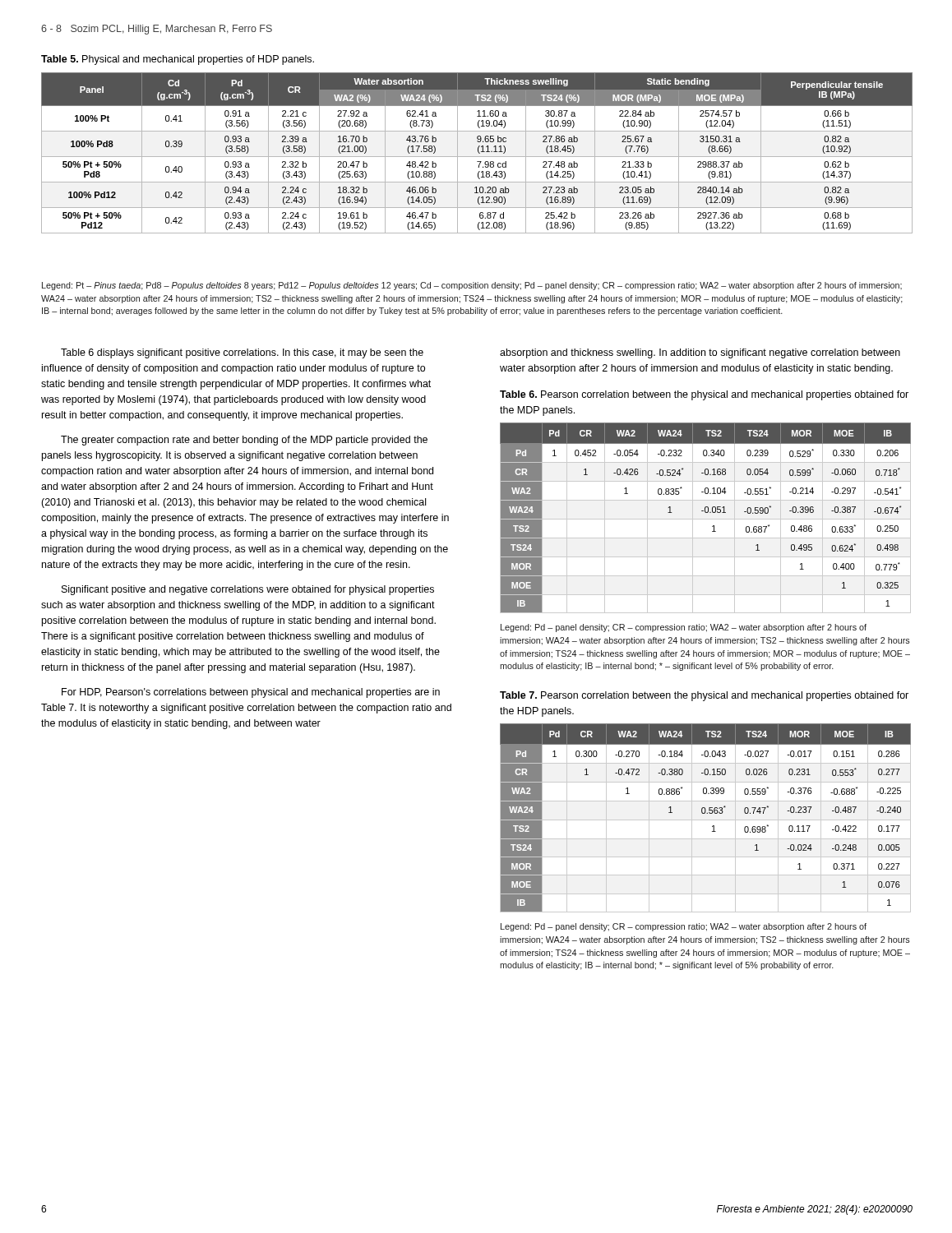The image size is (952, 1233).
Task: Click on the footnote with the text "Legend: Pt – Pinus taeda;"
Action: click(472, 298)
